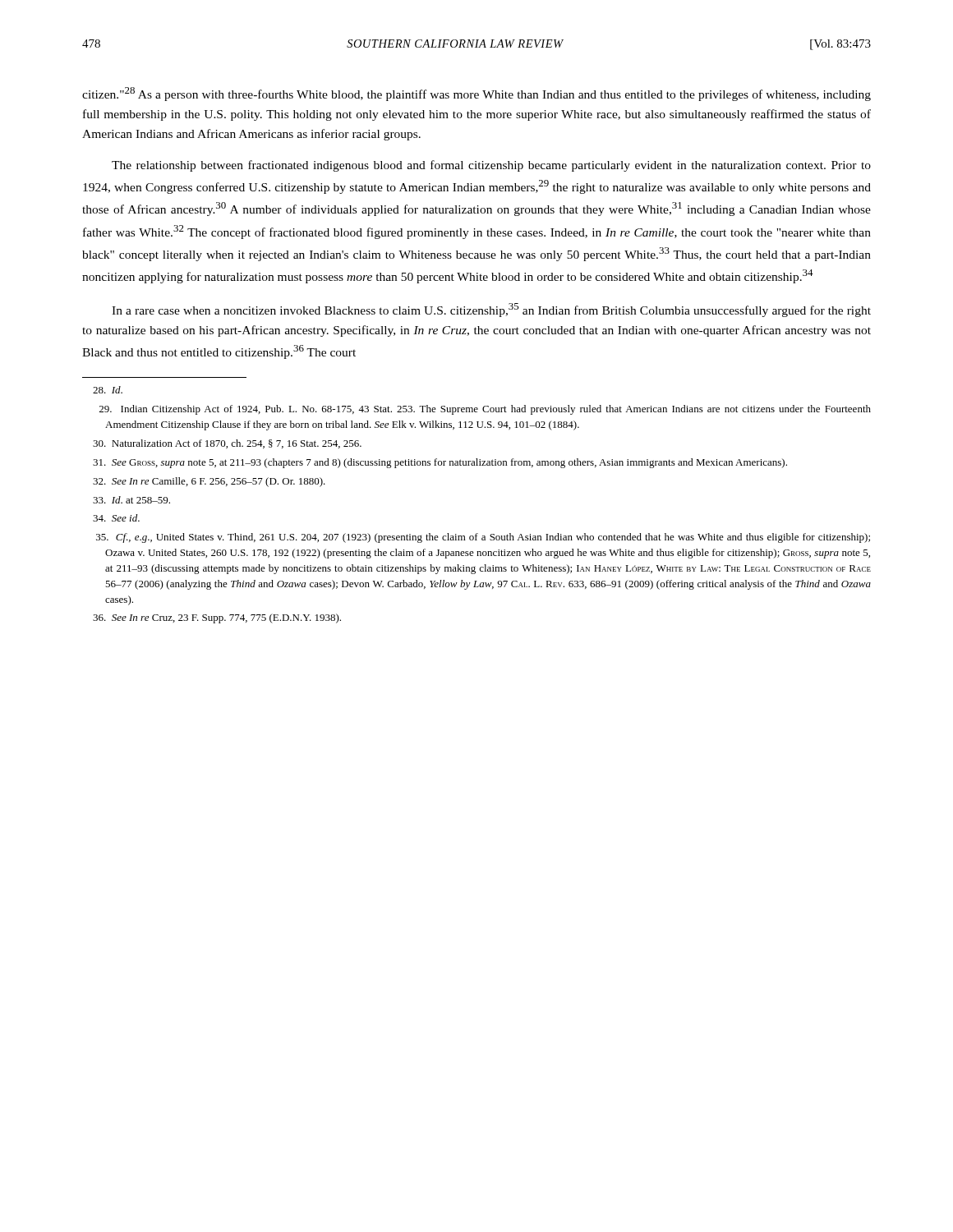Locate the block of text that opens with "Naturalization Act of 1870,"
The height and width of the screenshot is (1232, 953).
point(222,443)
